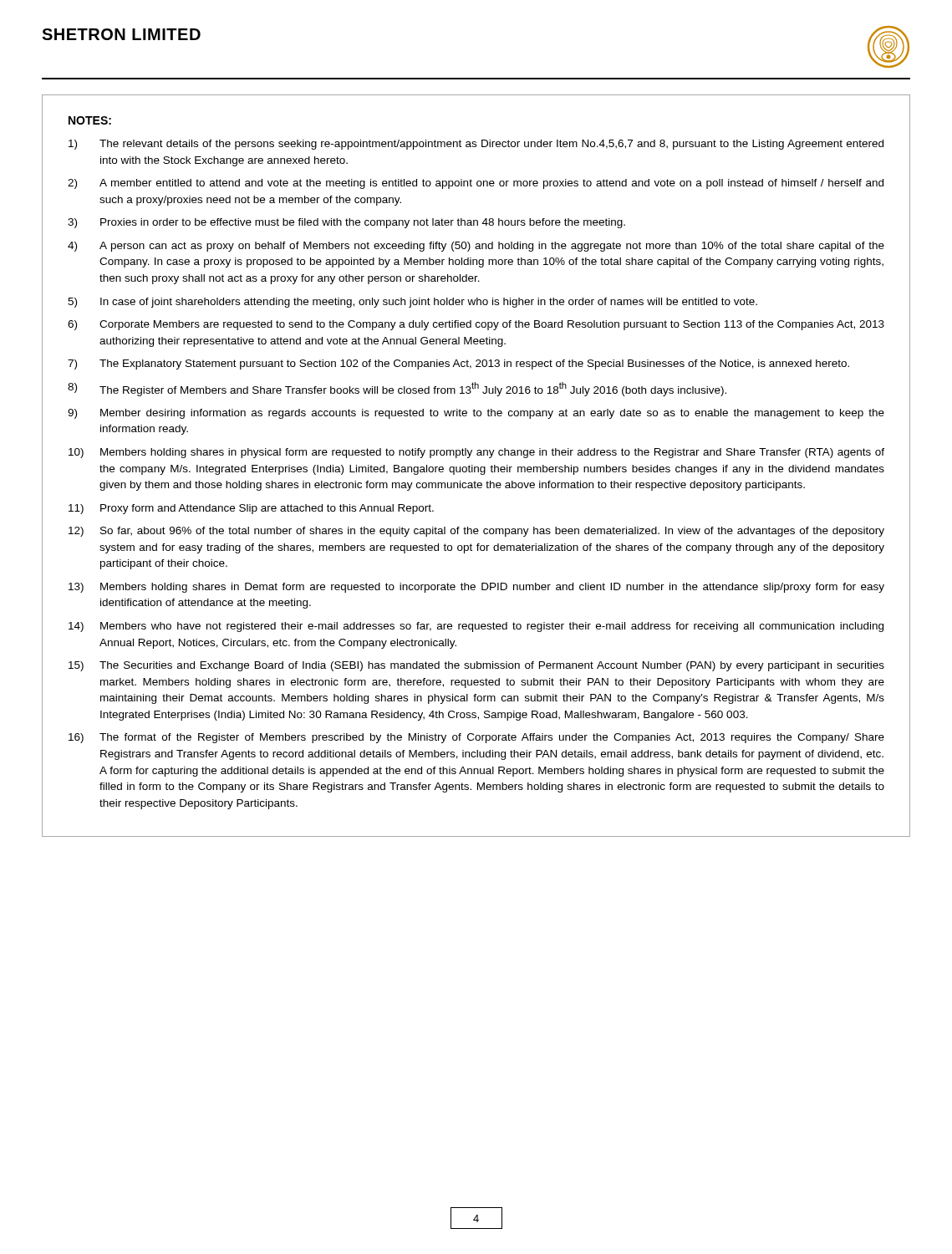Point to the element starting "4) A person"
The height and width of the screenshot is (1254, 952).
476,262
